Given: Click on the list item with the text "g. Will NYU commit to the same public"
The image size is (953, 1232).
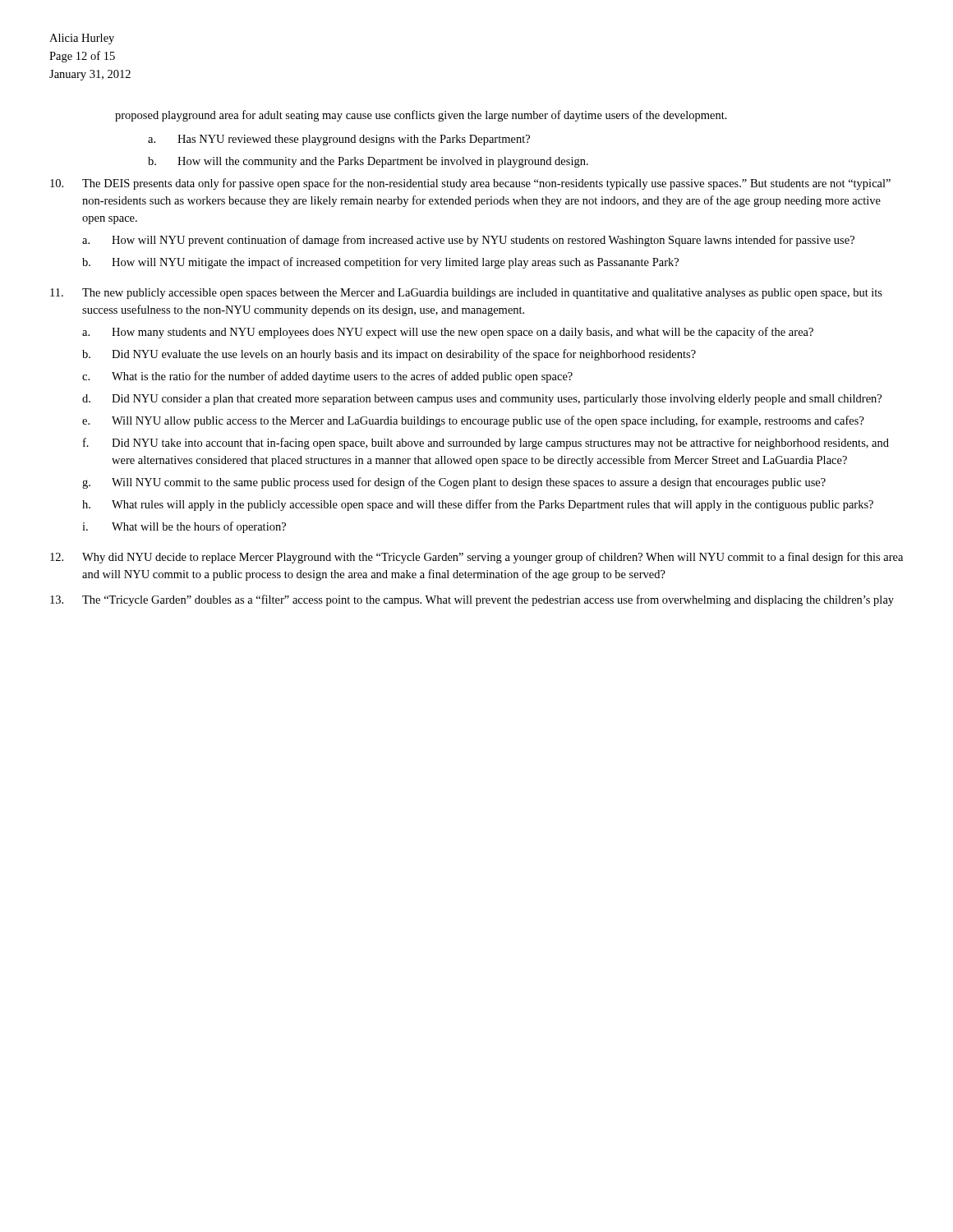Looking at the screenshot, I should tap(493, 483).
